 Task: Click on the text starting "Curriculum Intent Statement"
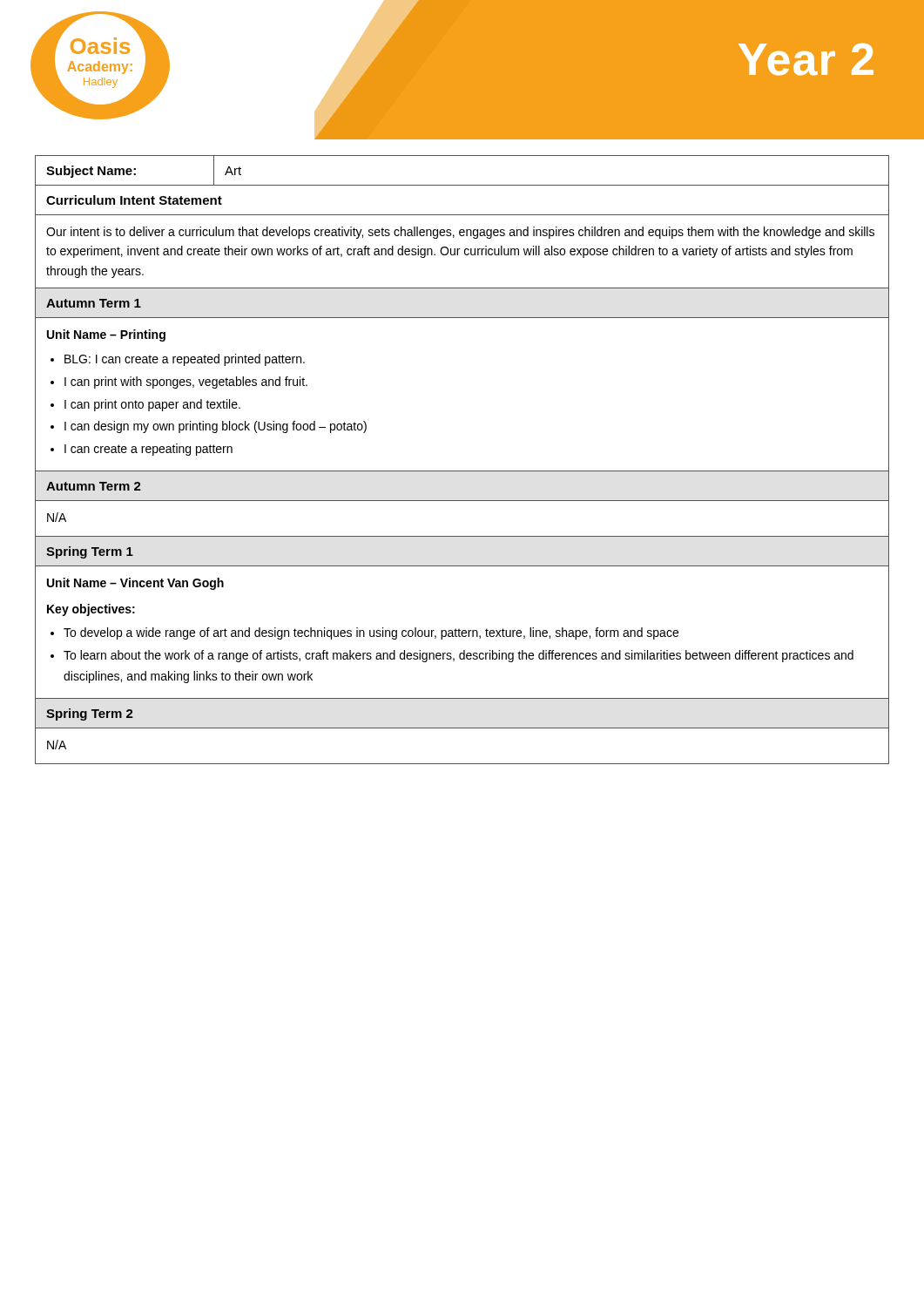click(x=134, y=200)
